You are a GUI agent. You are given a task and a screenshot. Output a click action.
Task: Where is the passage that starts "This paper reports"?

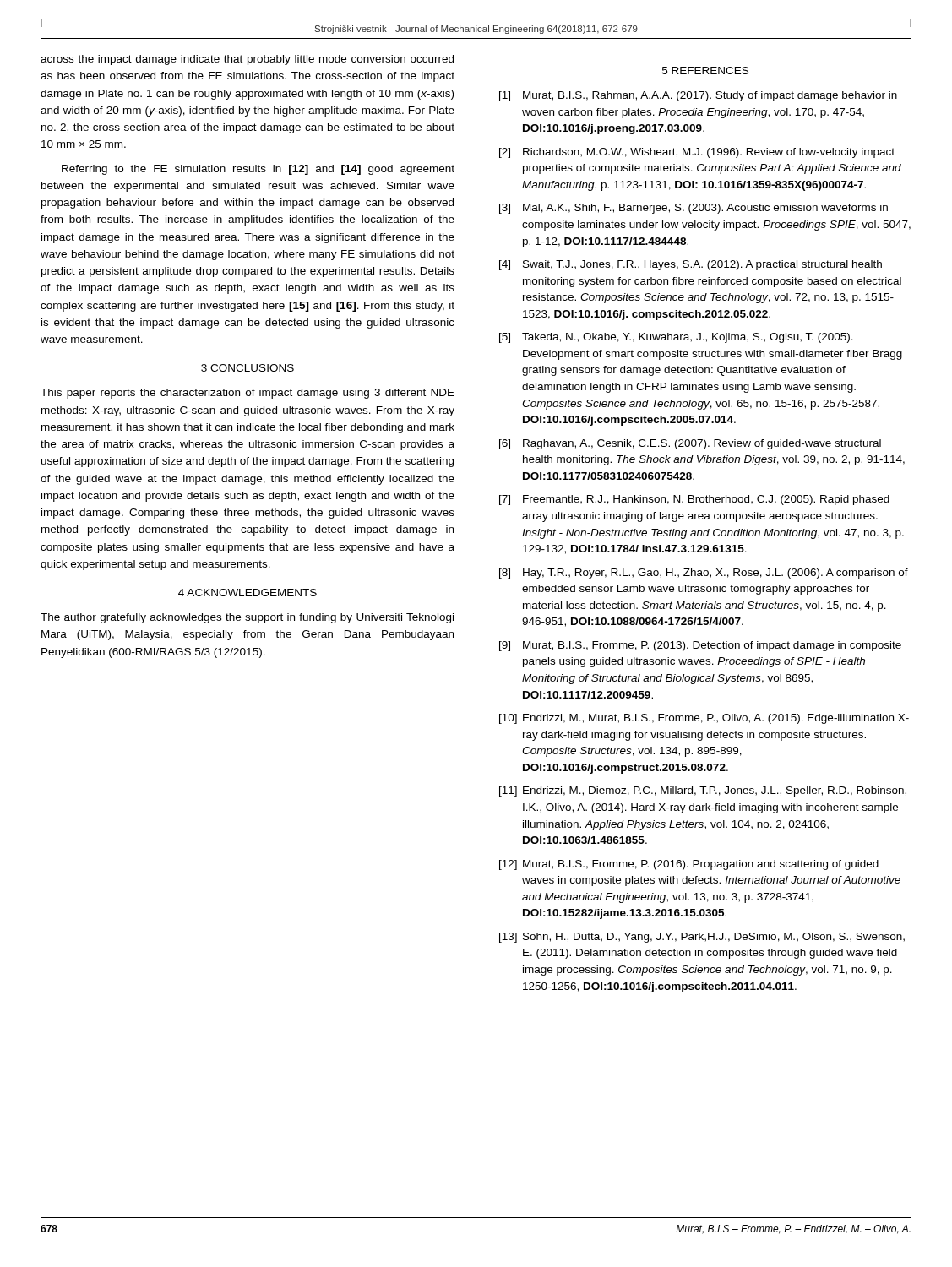[248, 479]
